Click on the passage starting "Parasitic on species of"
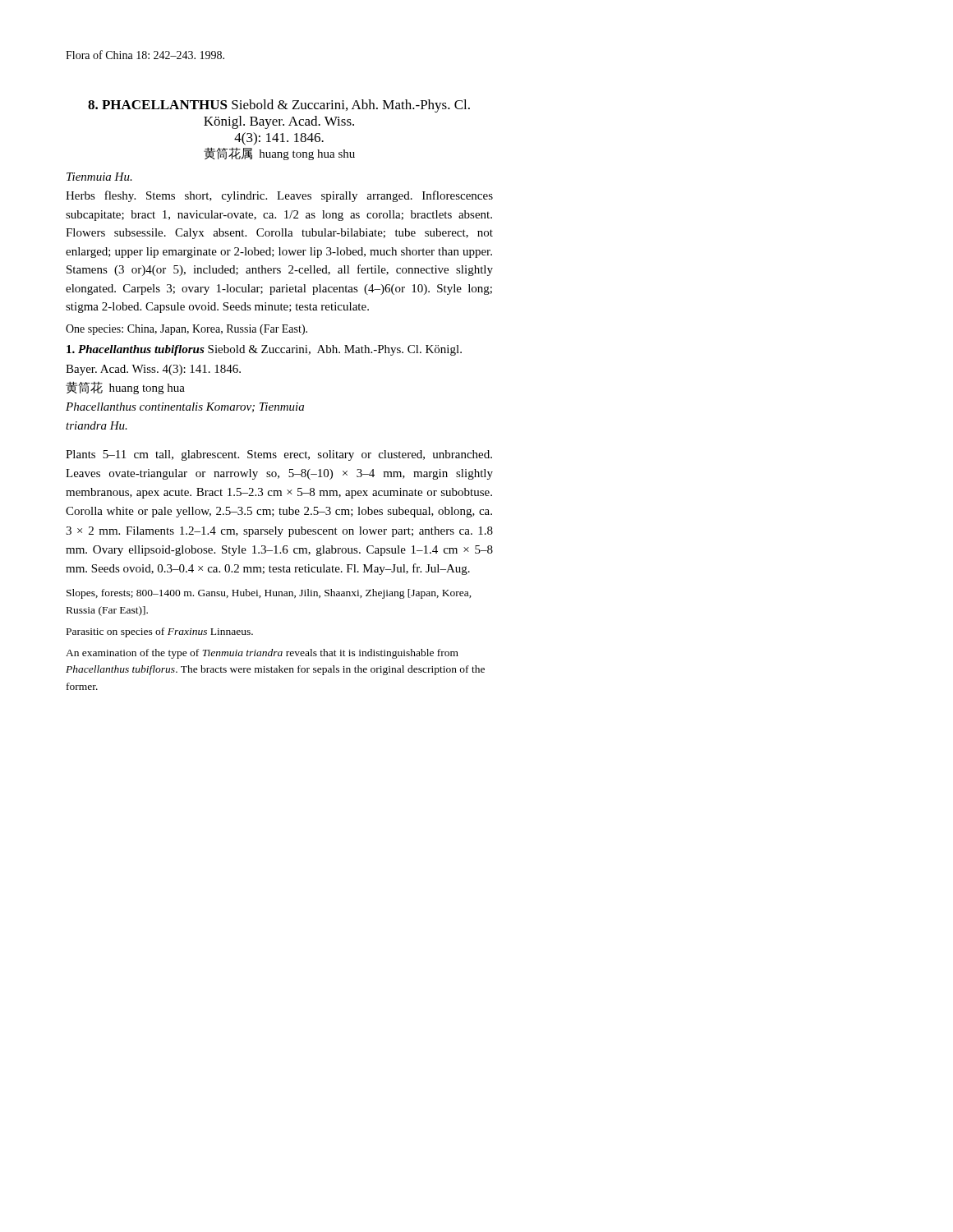953x1232 pixels. coord(160,631)
